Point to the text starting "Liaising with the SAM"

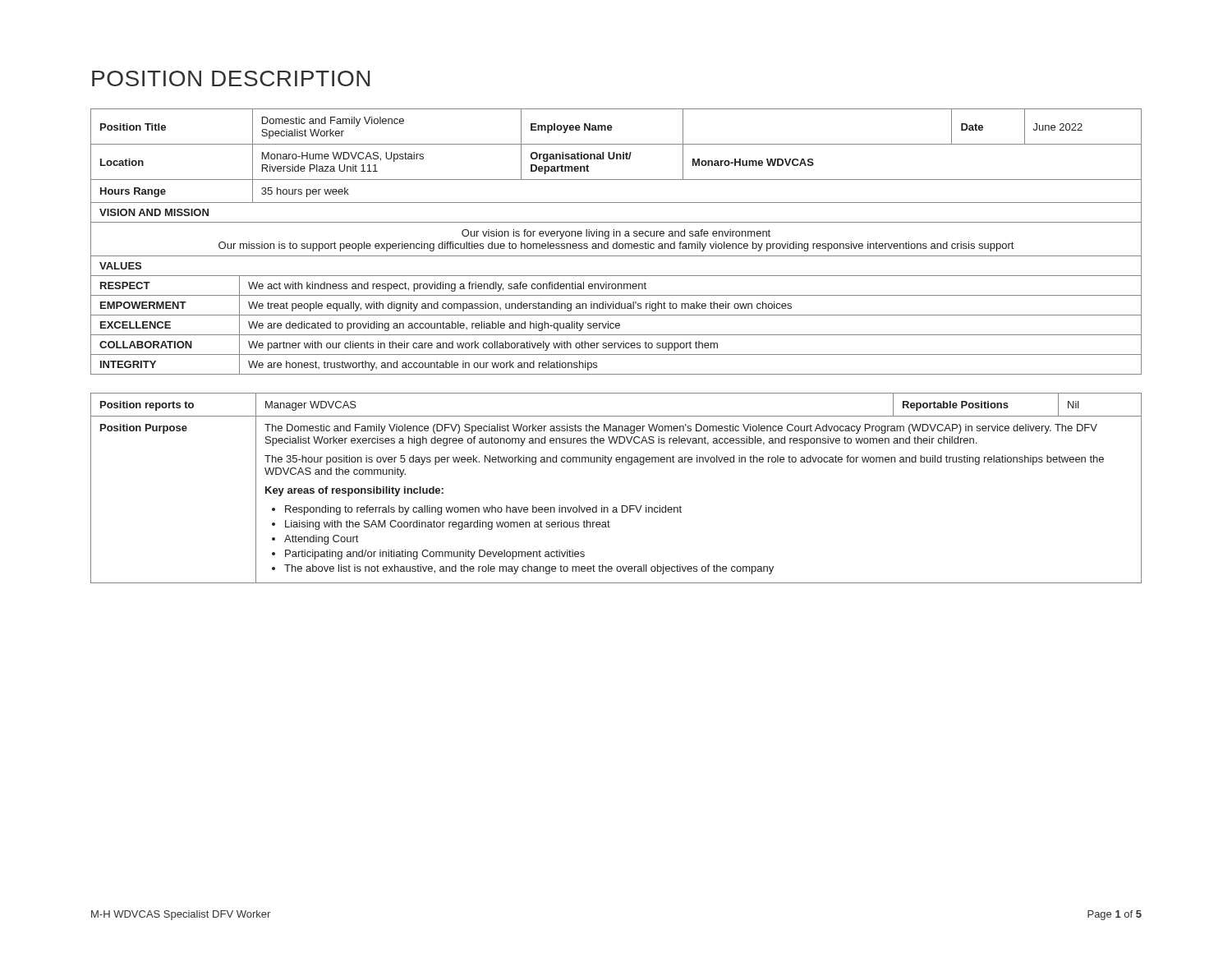pos(447,524)
